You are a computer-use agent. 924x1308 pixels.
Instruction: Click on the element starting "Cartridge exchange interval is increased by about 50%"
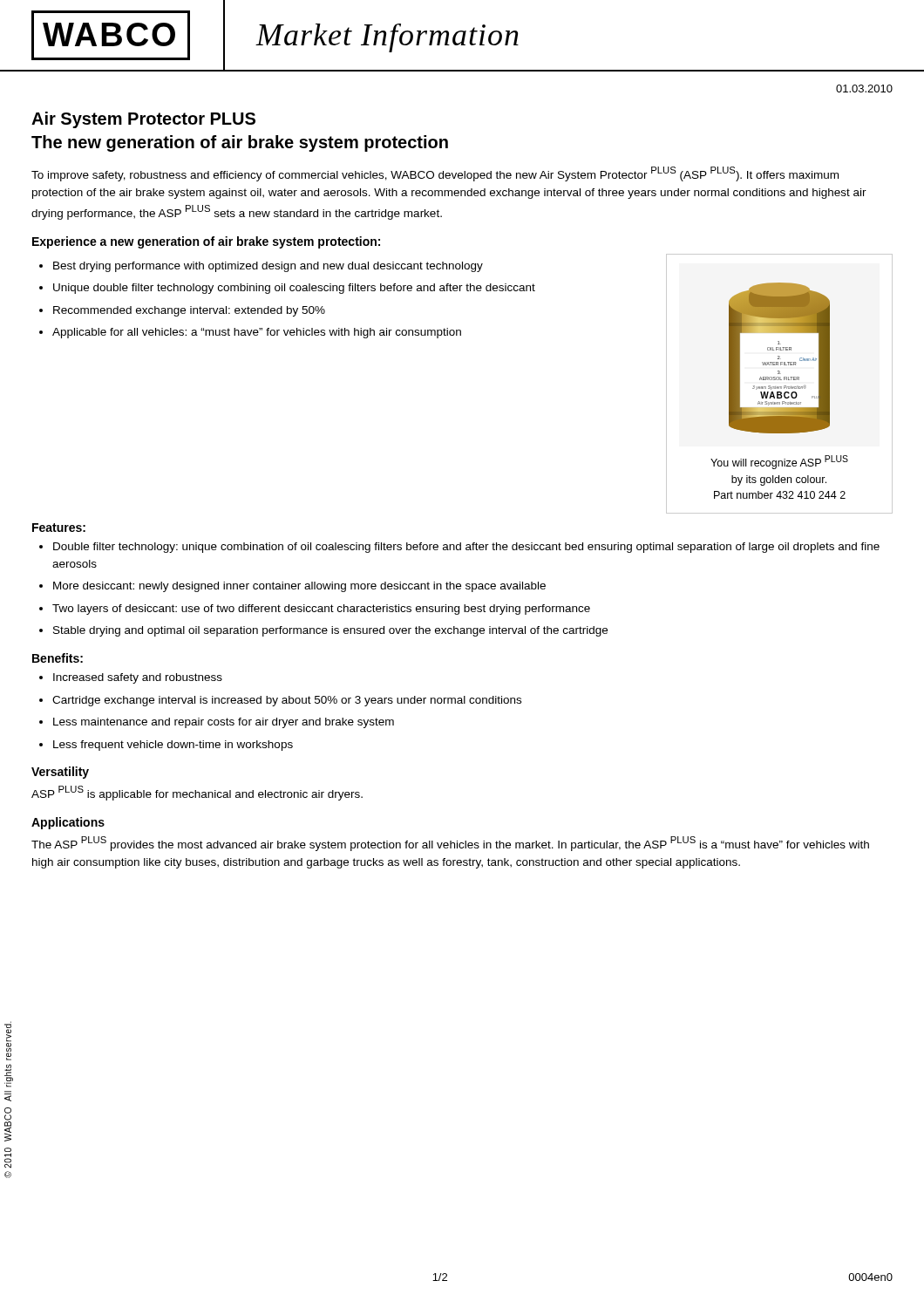(287, 699)
